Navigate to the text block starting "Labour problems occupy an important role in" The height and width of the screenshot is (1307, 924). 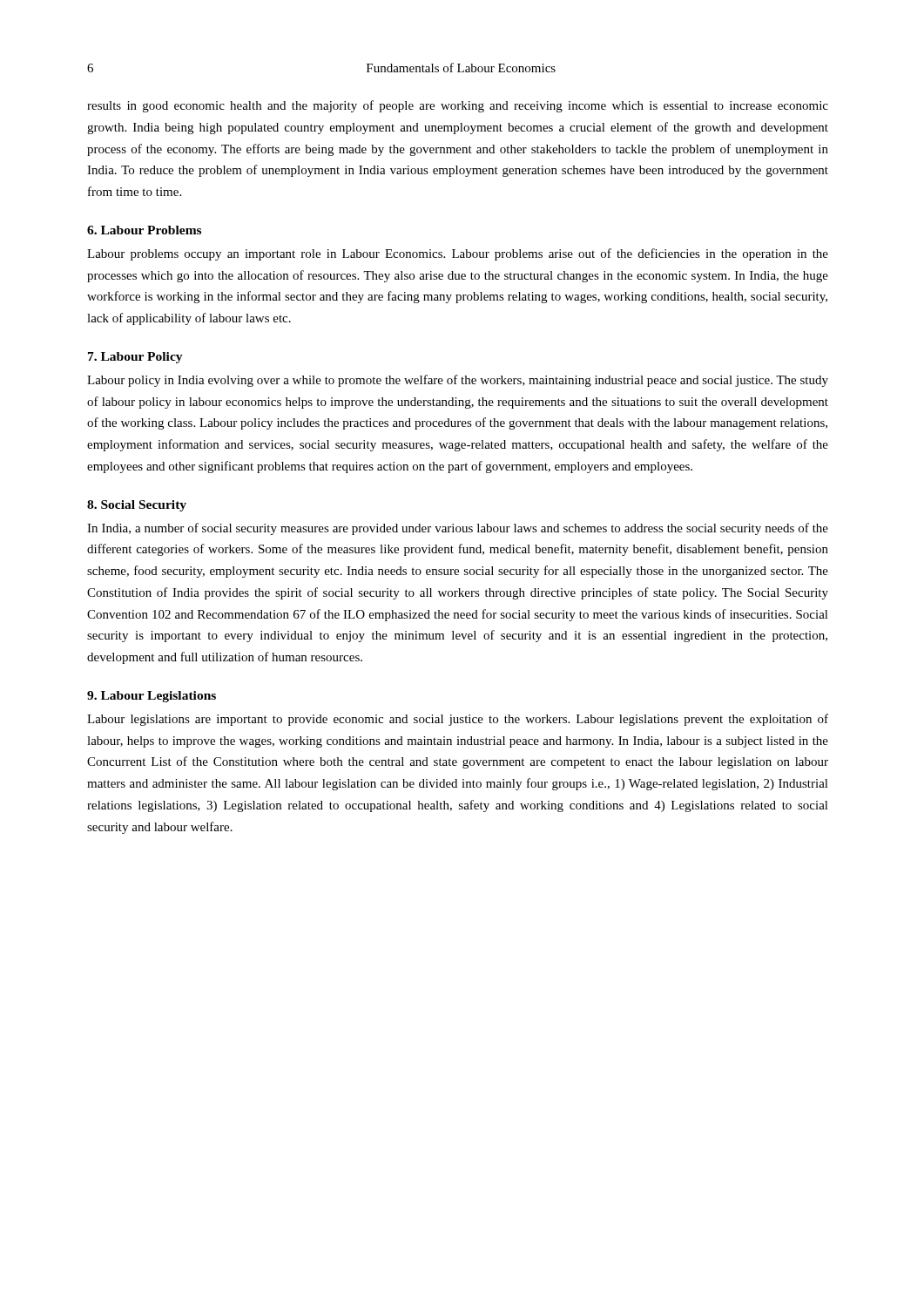point(458,286)
